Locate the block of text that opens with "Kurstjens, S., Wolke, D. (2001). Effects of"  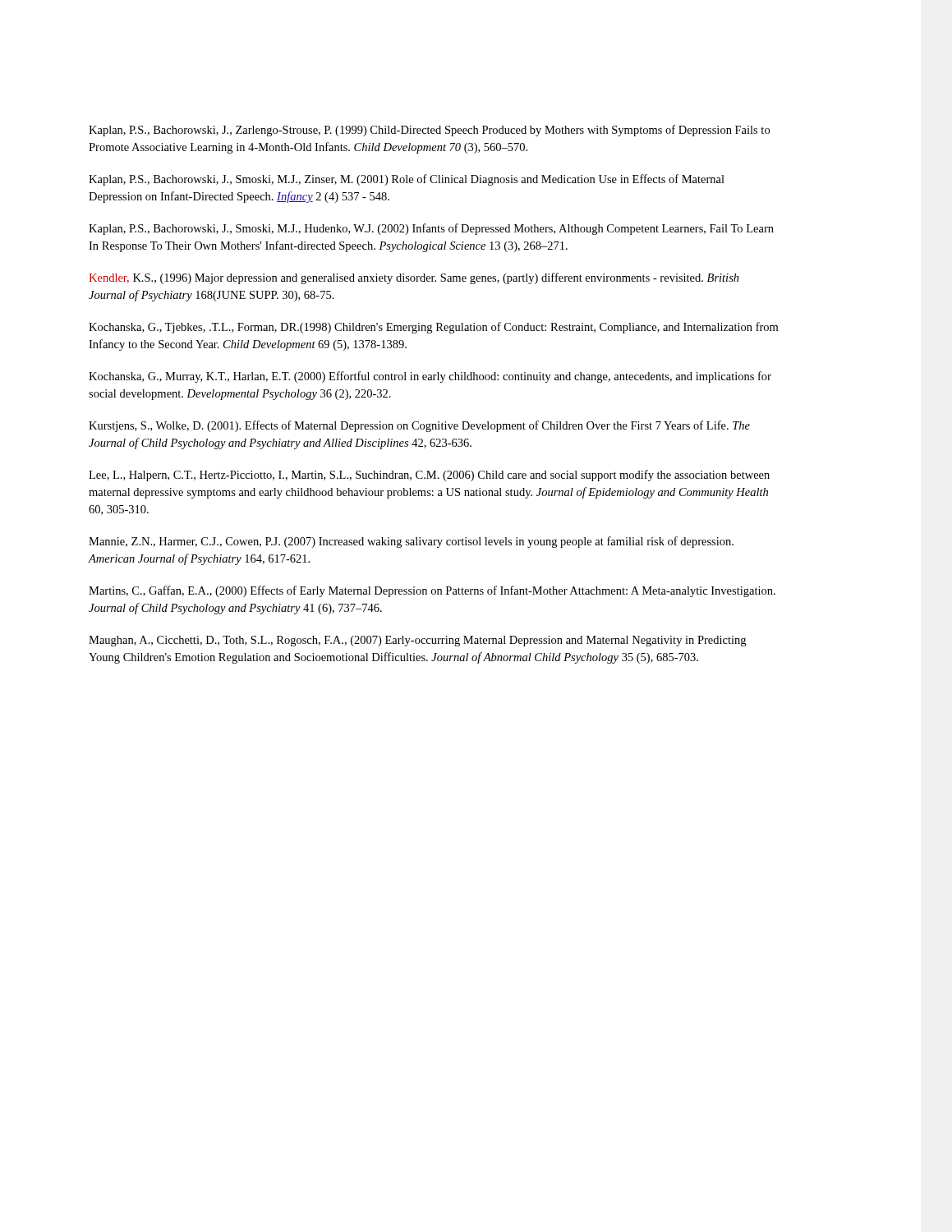click(434, 435)
